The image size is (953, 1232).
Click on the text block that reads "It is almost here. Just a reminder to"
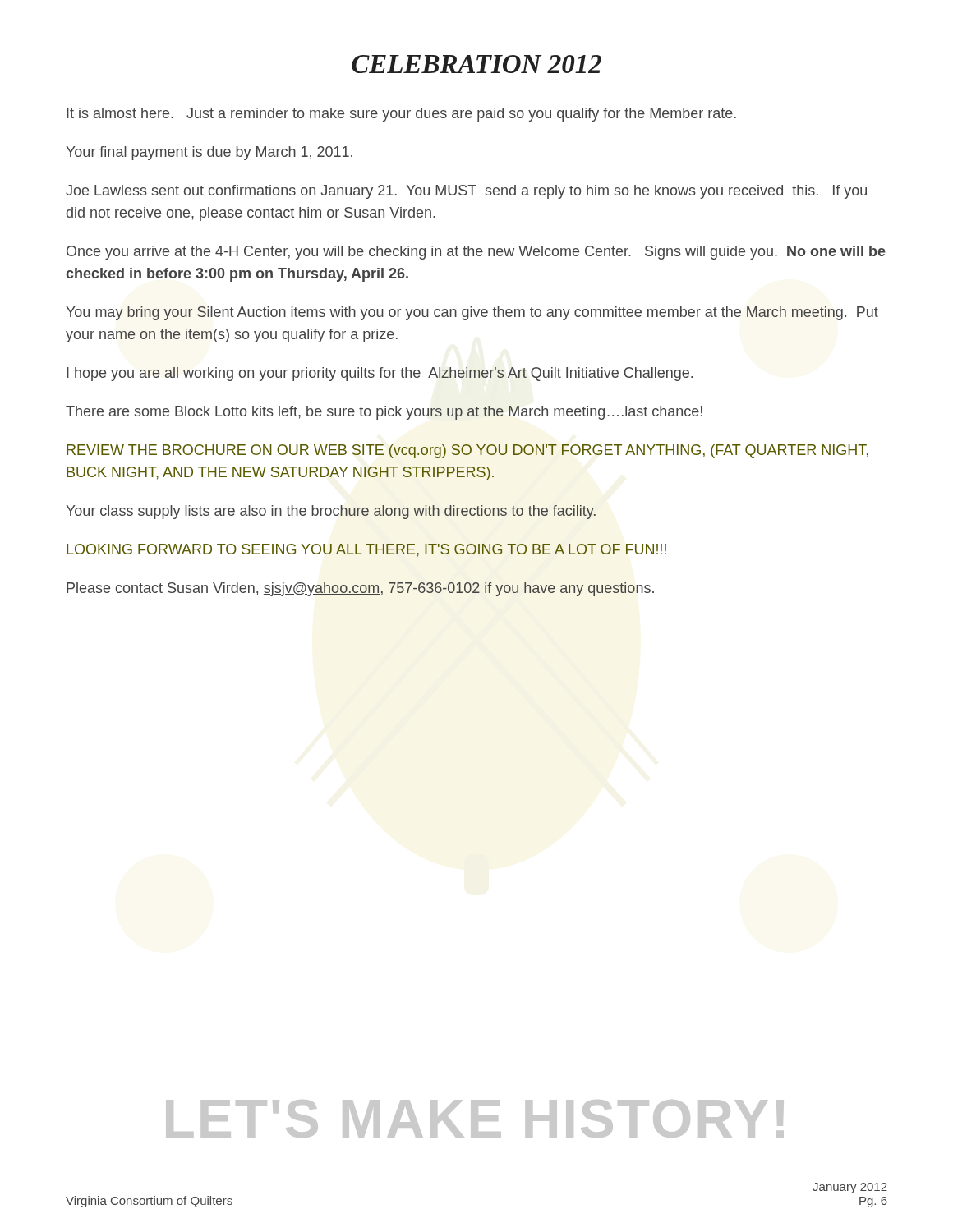pos(401,113)
